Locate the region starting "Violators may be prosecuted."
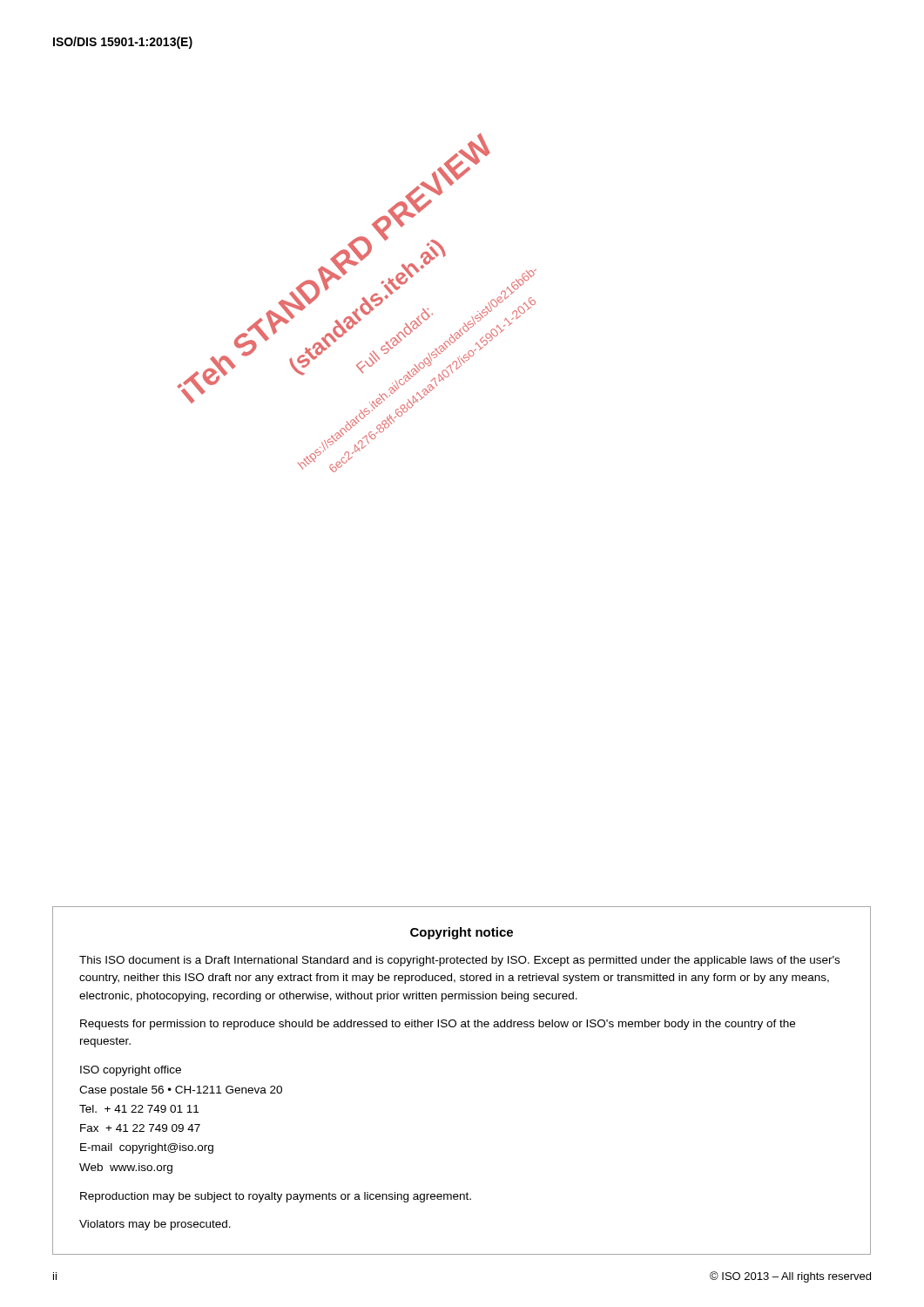The width and height of the screenshot is (924, 1307). pyautogui.click(x=155, y=1224)
